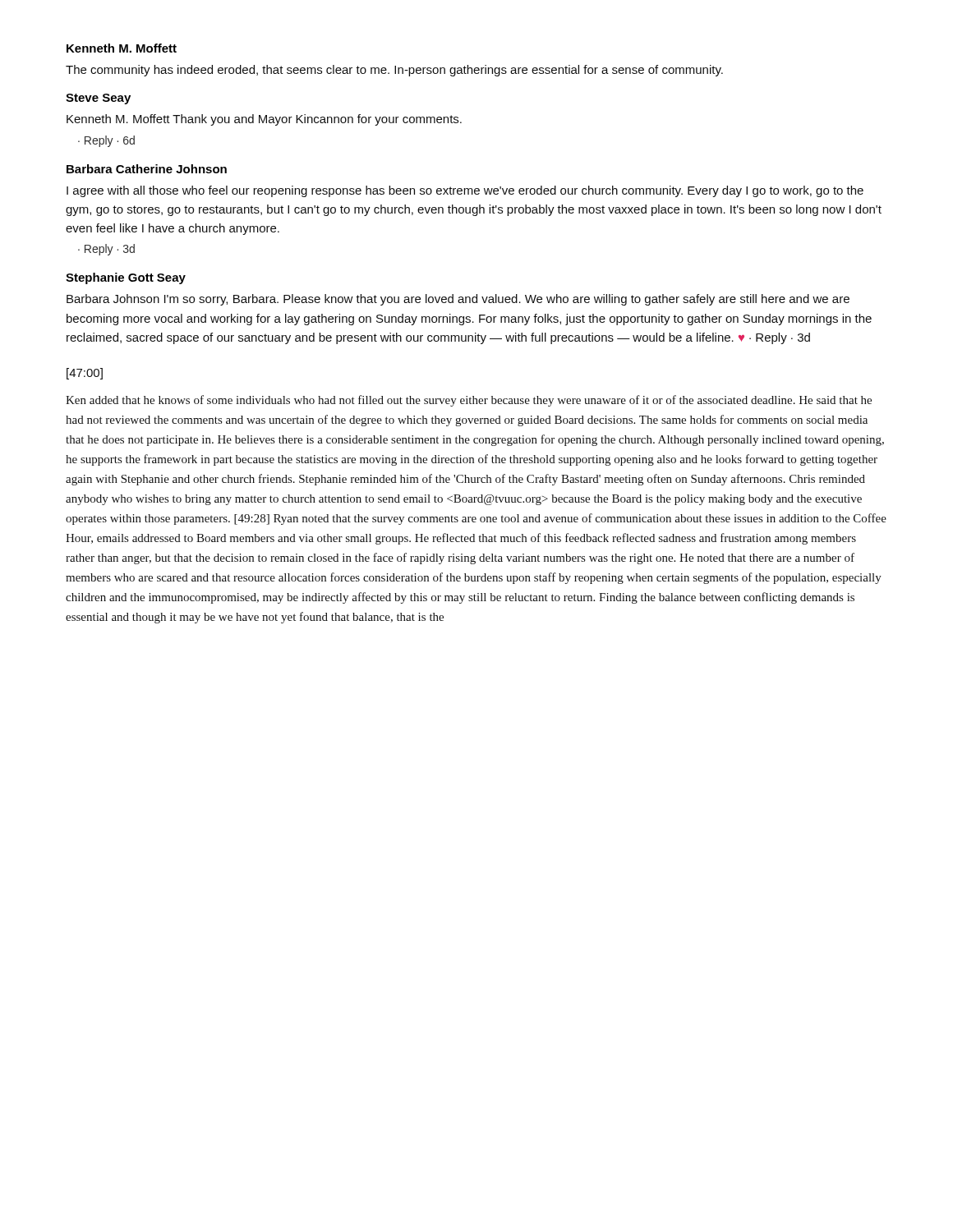Click on the section header that says "Kenneth M. Moffett"
This screenshot has width=953, height=1232.
[121, 48]
